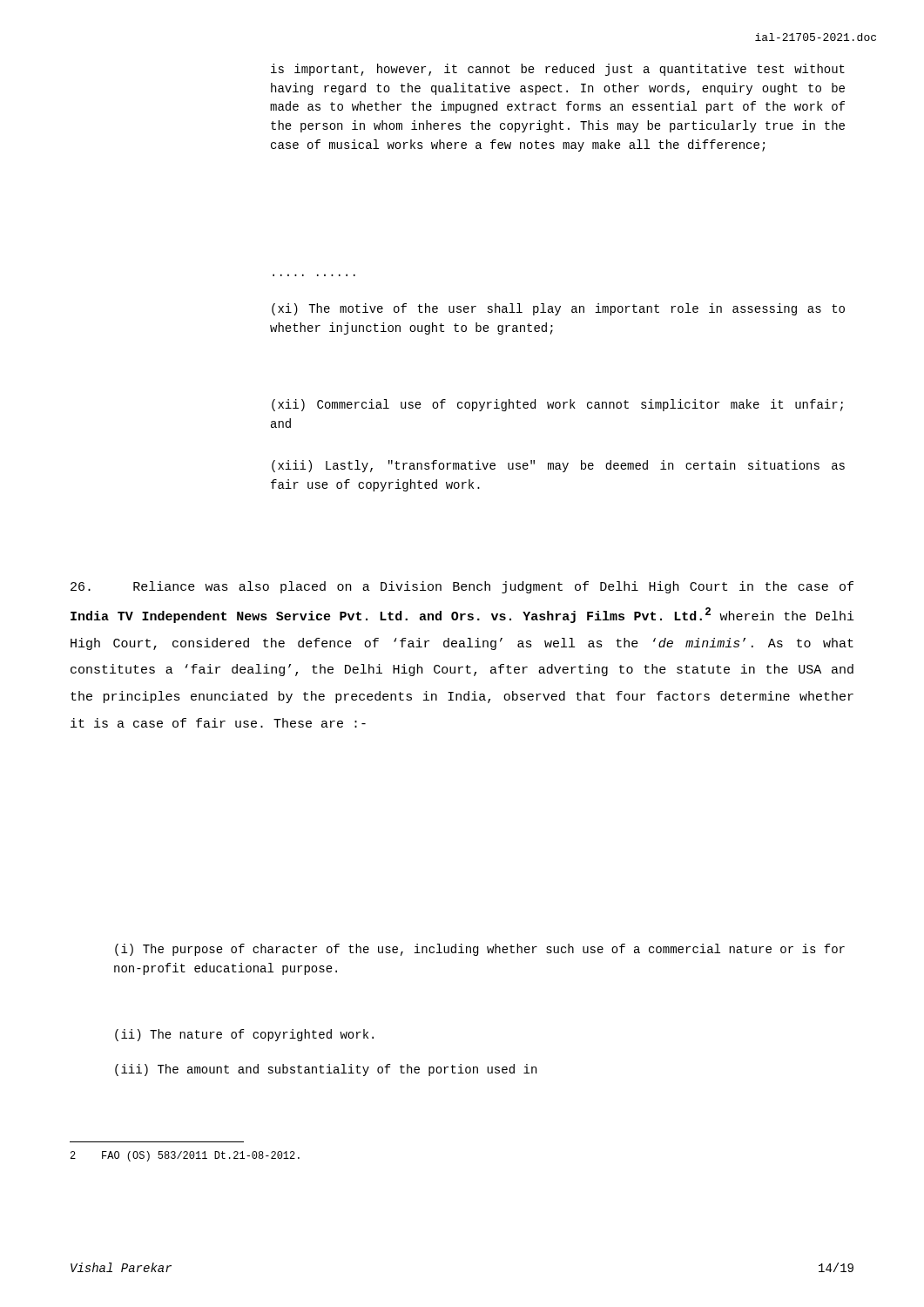The height and width of the screenshot is (1307, 924).
Task: Navigate to the block starting "2 FAO (OS)"
Action: (x=186, y=1156)
